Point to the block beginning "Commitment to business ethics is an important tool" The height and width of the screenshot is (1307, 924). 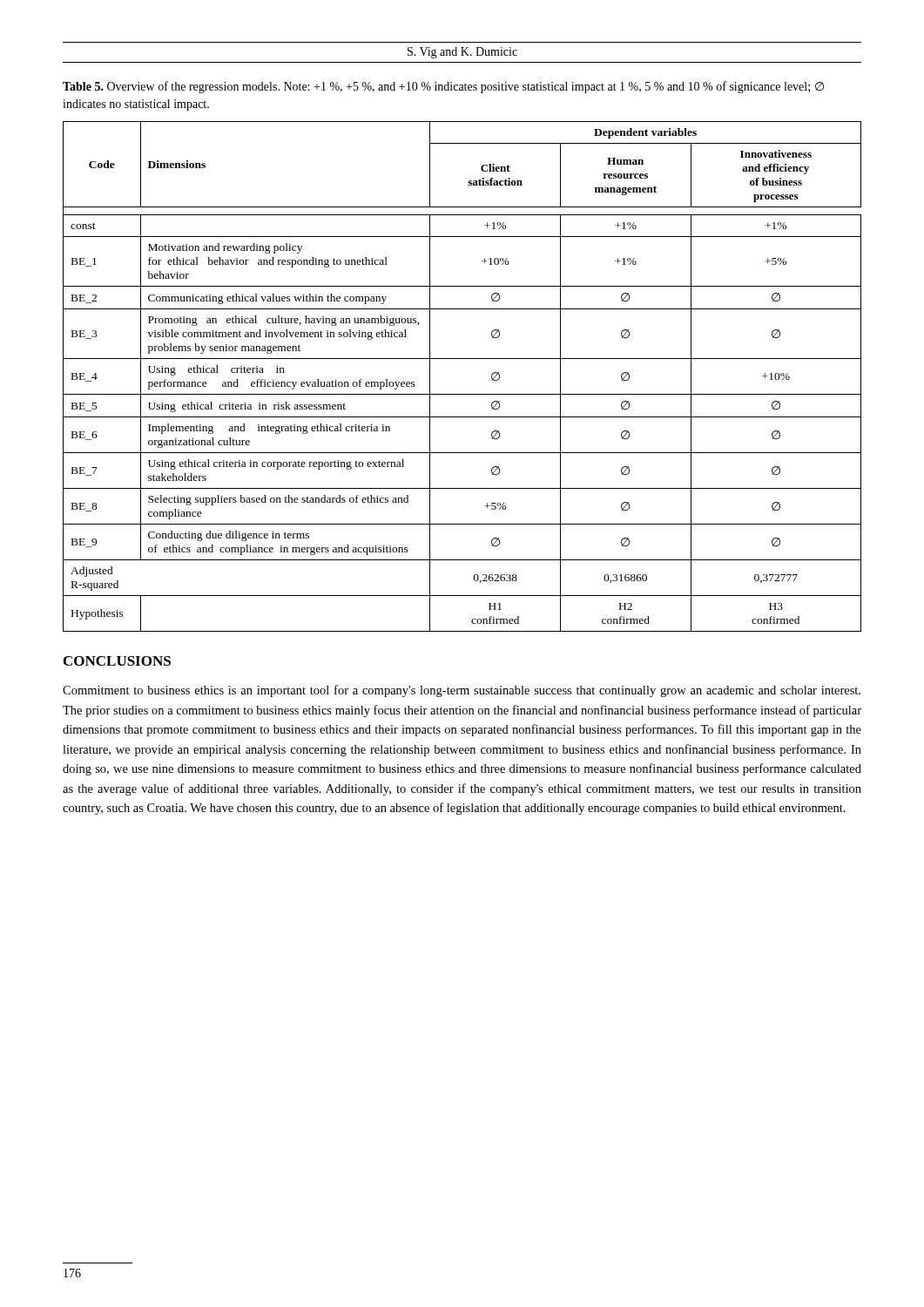pyautogui.click(x=462, y=749)
